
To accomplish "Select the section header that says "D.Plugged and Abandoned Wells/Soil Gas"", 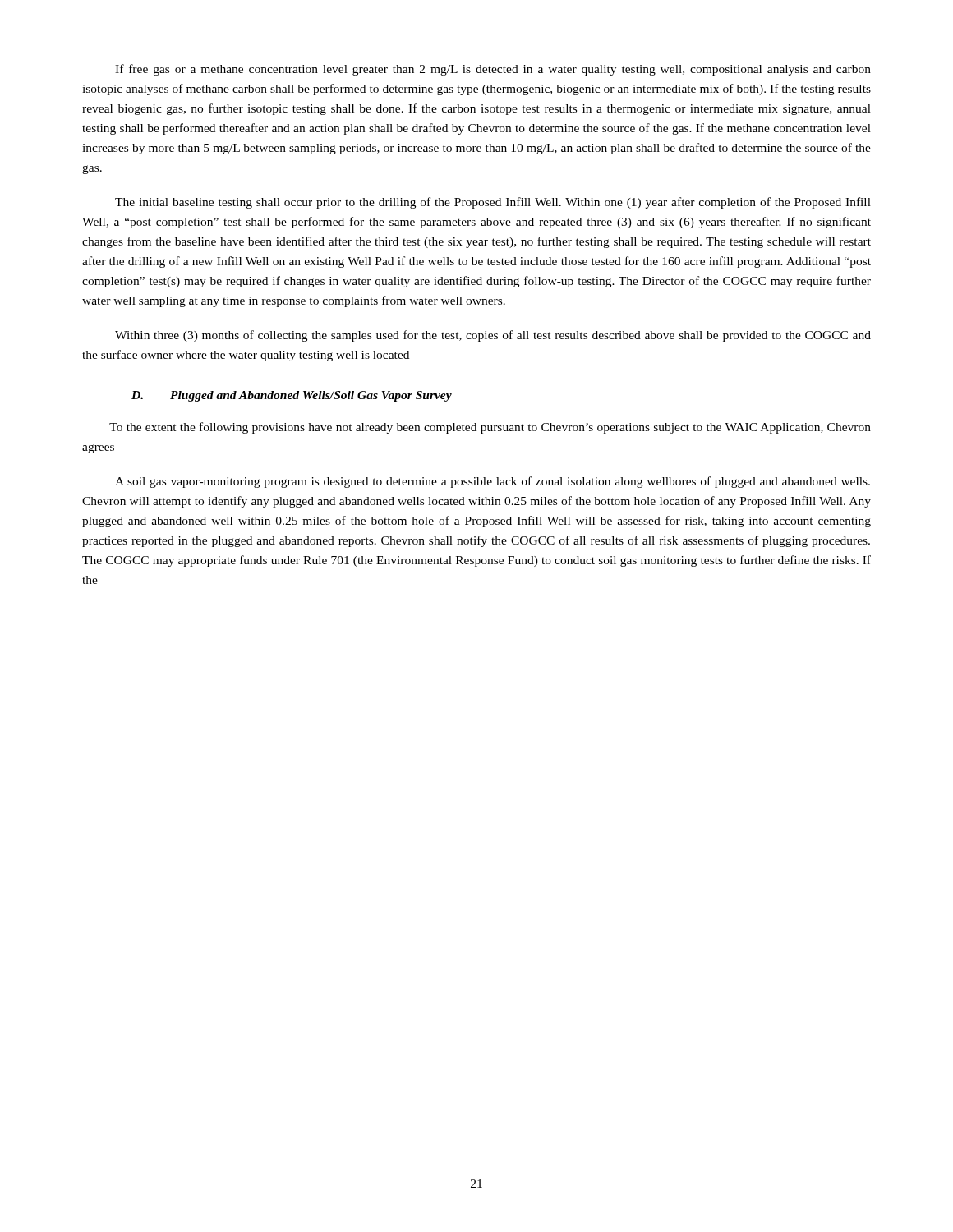I will point(291,395).
